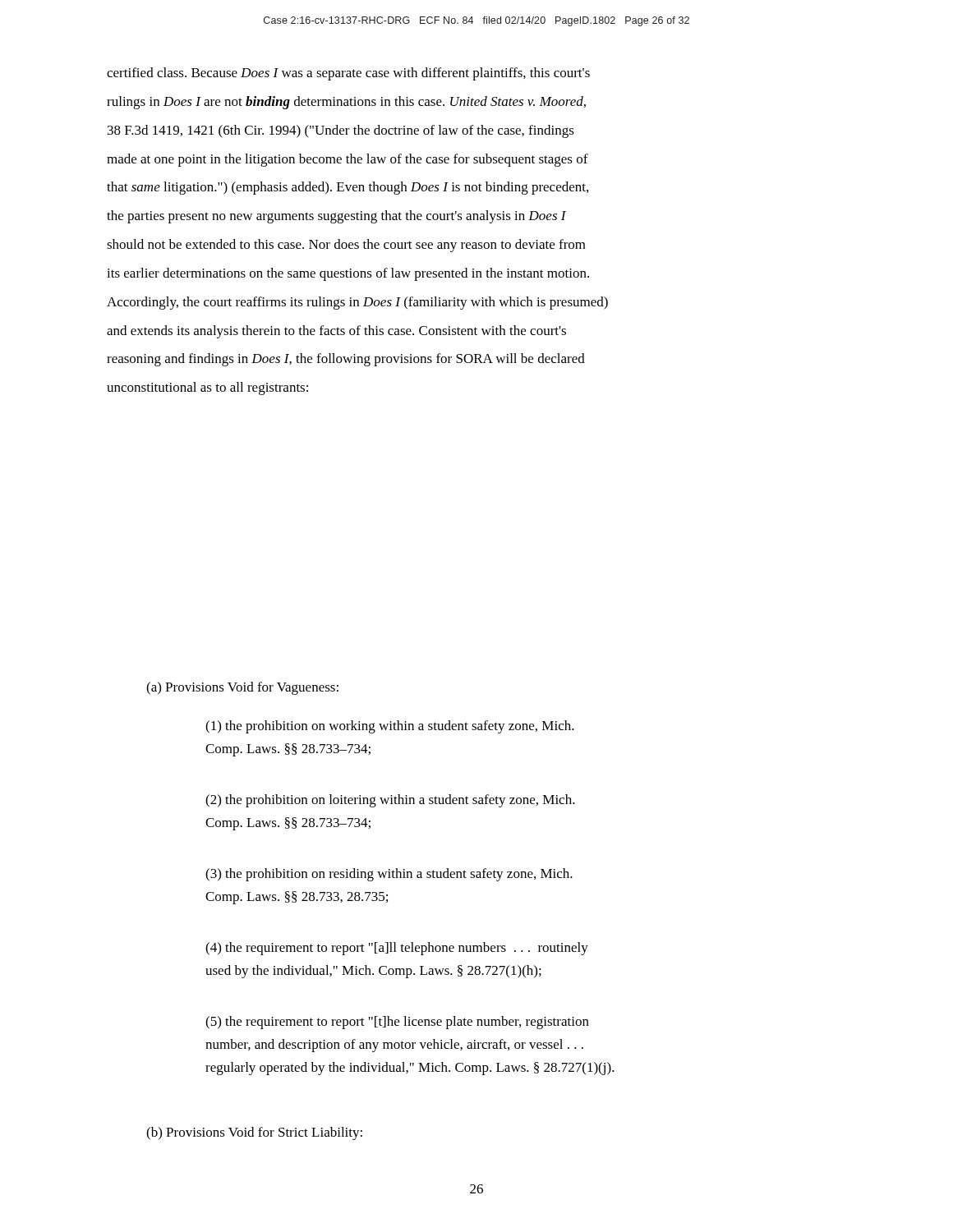Image resolution: width=953 pixels, height=1232 pixels.
Task: Point to "(b) Provisions Void for Strict Liability:"
Action: pos(255,1132)
